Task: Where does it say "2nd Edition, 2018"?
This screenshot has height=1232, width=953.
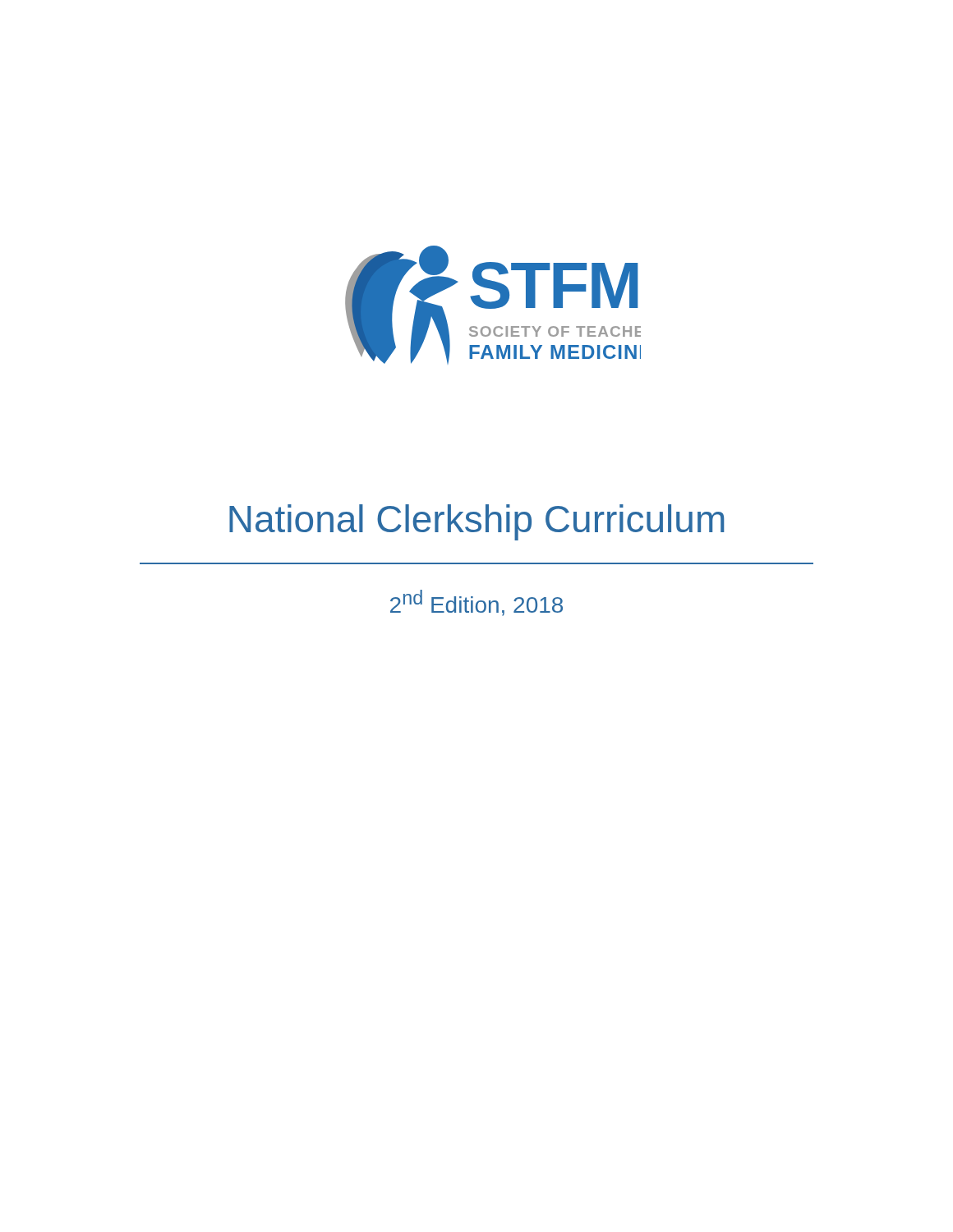Action: (476, 603)
